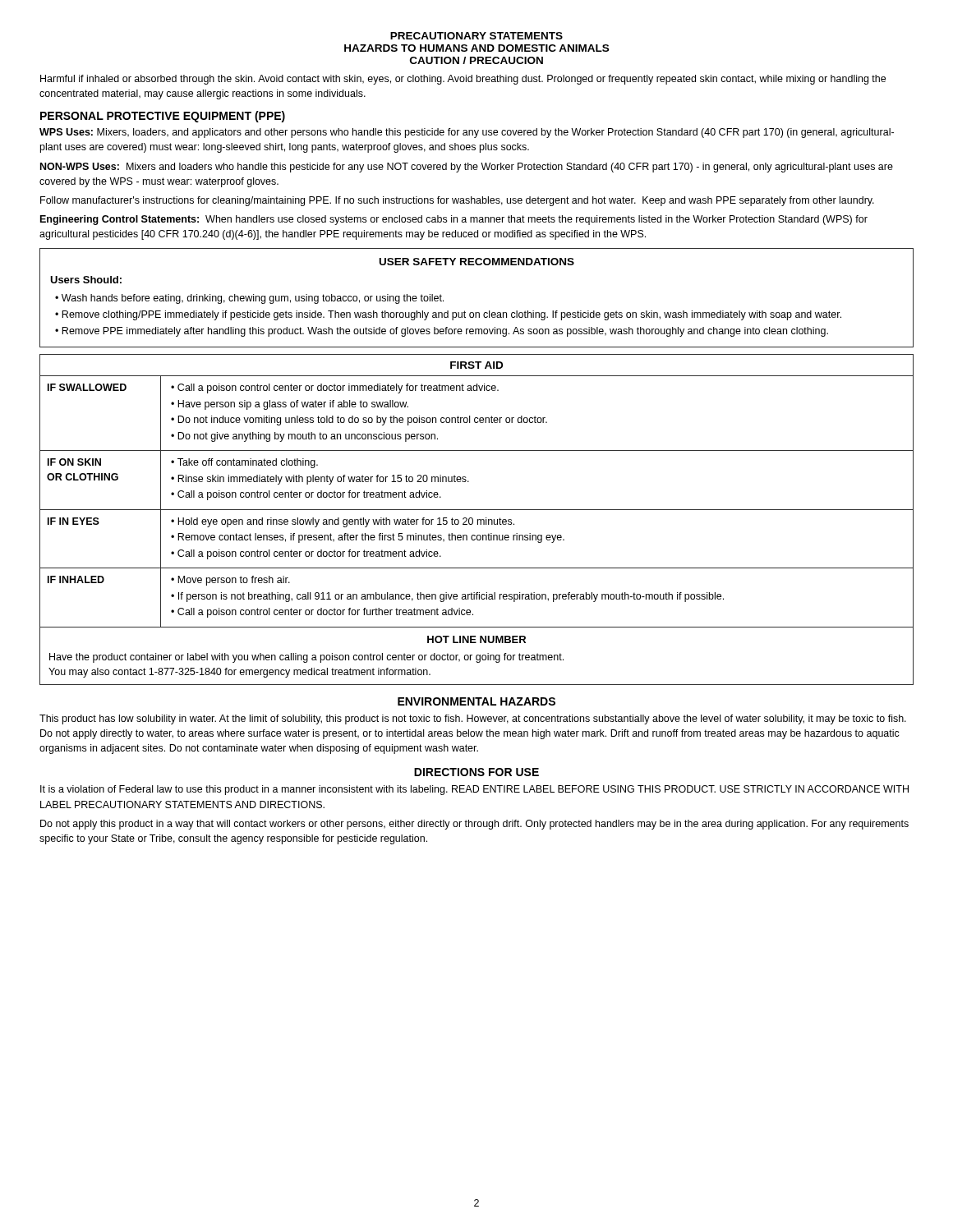The width and height of the screenshot is (953, 1232).
Task: Select the section header that reads "HOT LINE NUMBER"
Action: (476, 639)
